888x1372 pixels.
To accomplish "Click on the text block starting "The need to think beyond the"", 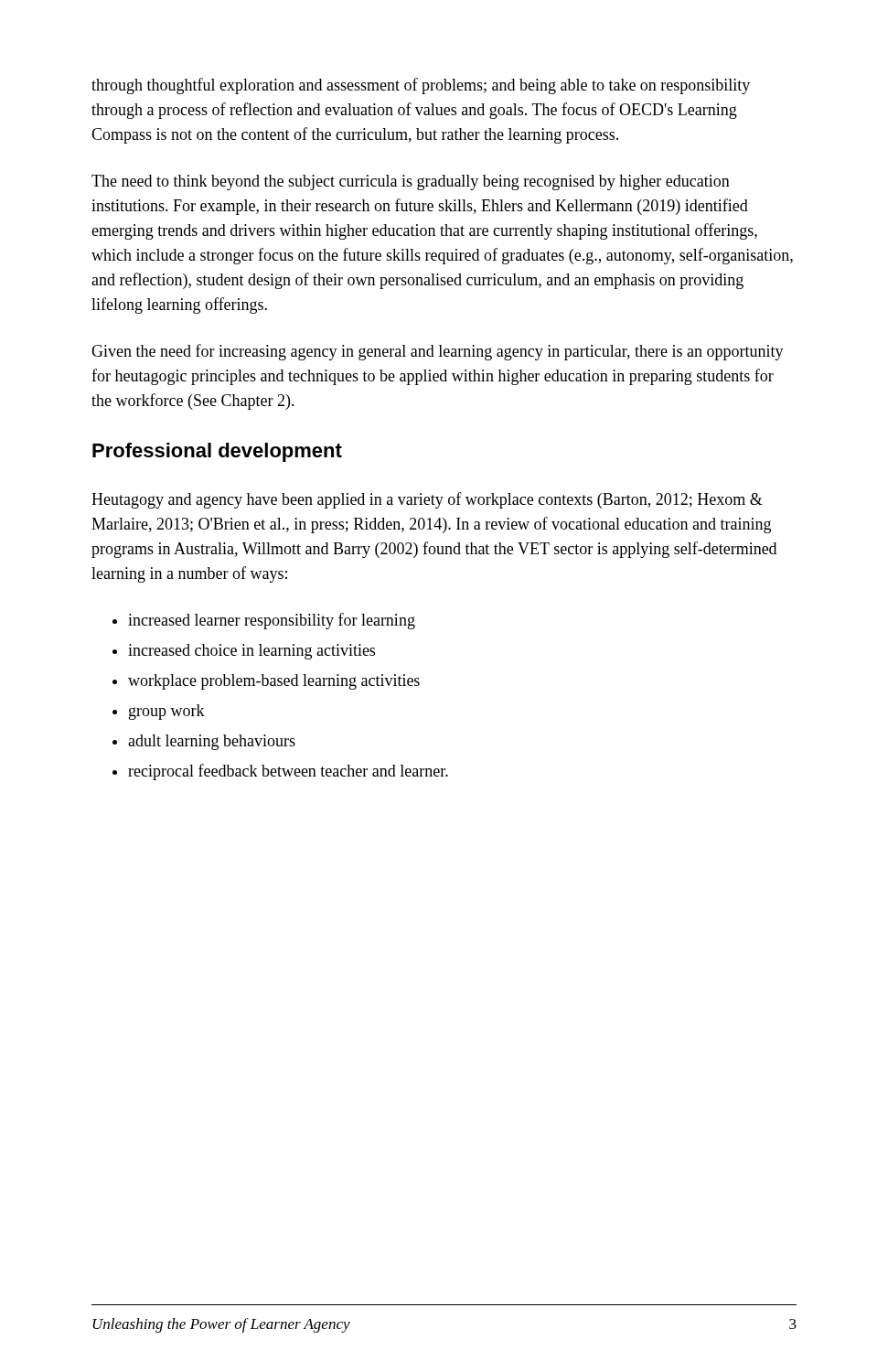I will pos(444,243).
